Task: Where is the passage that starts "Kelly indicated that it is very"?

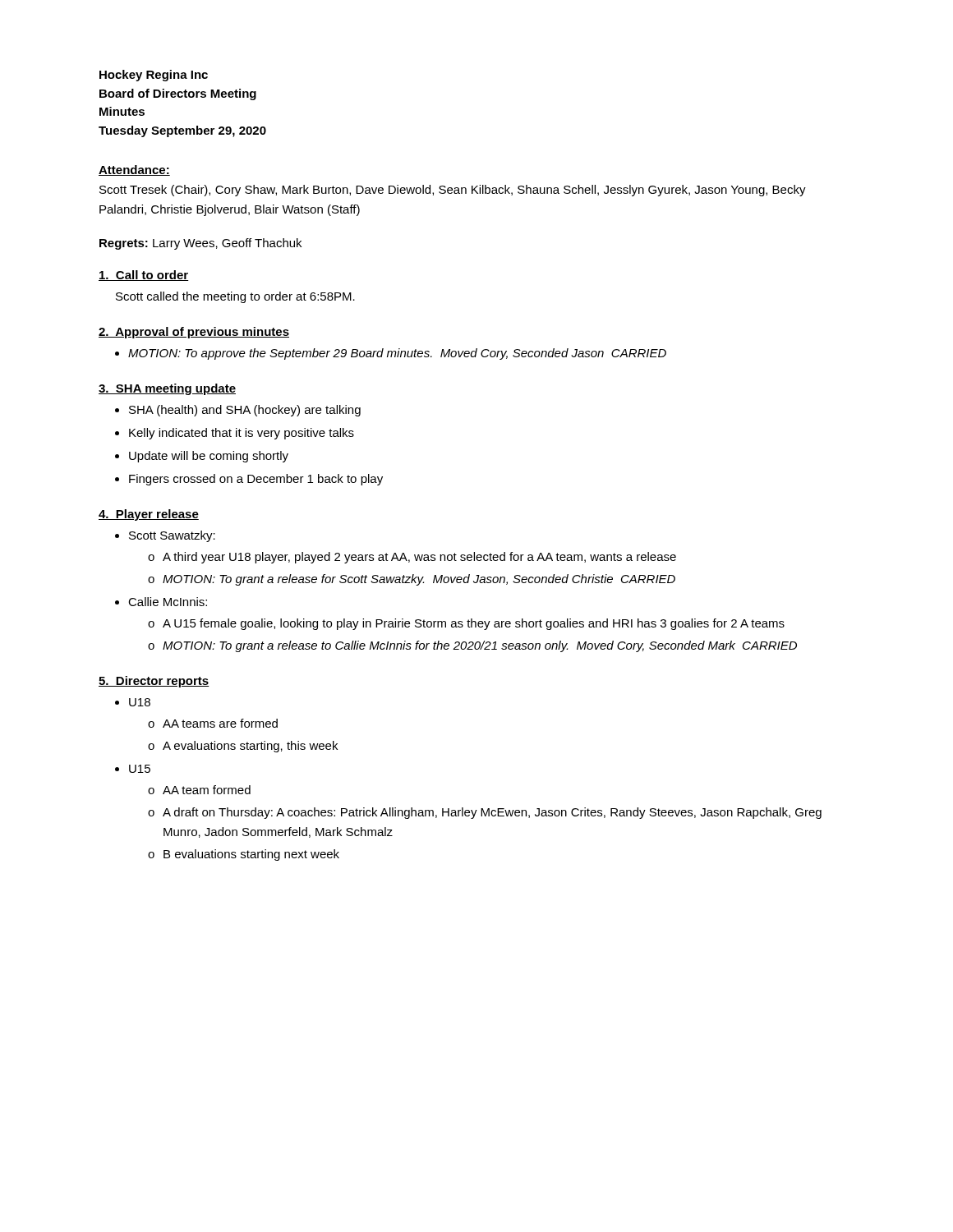Action: pyautogui.click(x=241, y=432)
